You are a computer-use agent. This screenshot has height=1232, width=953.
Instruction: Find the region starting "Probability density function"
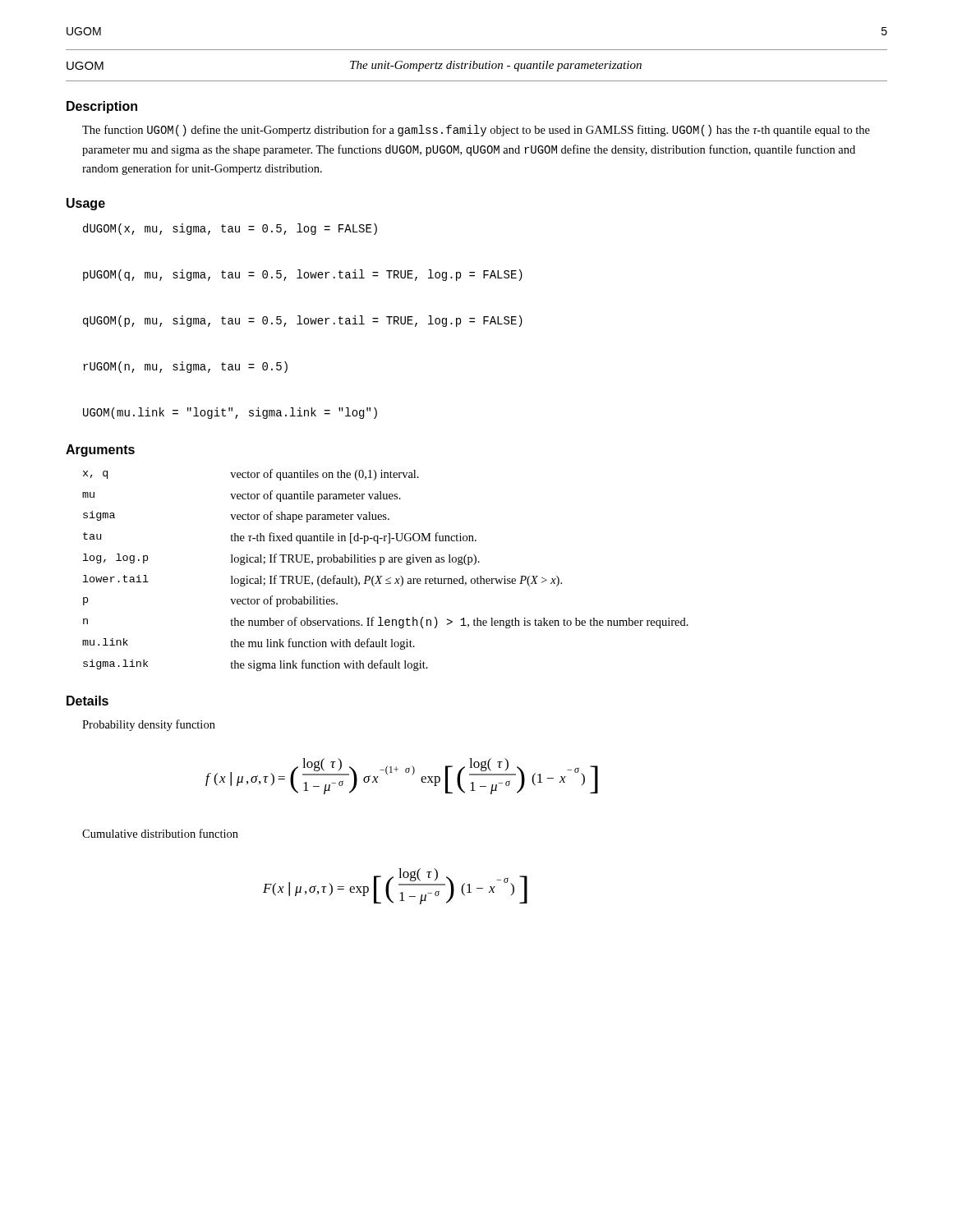pos(149,724)
